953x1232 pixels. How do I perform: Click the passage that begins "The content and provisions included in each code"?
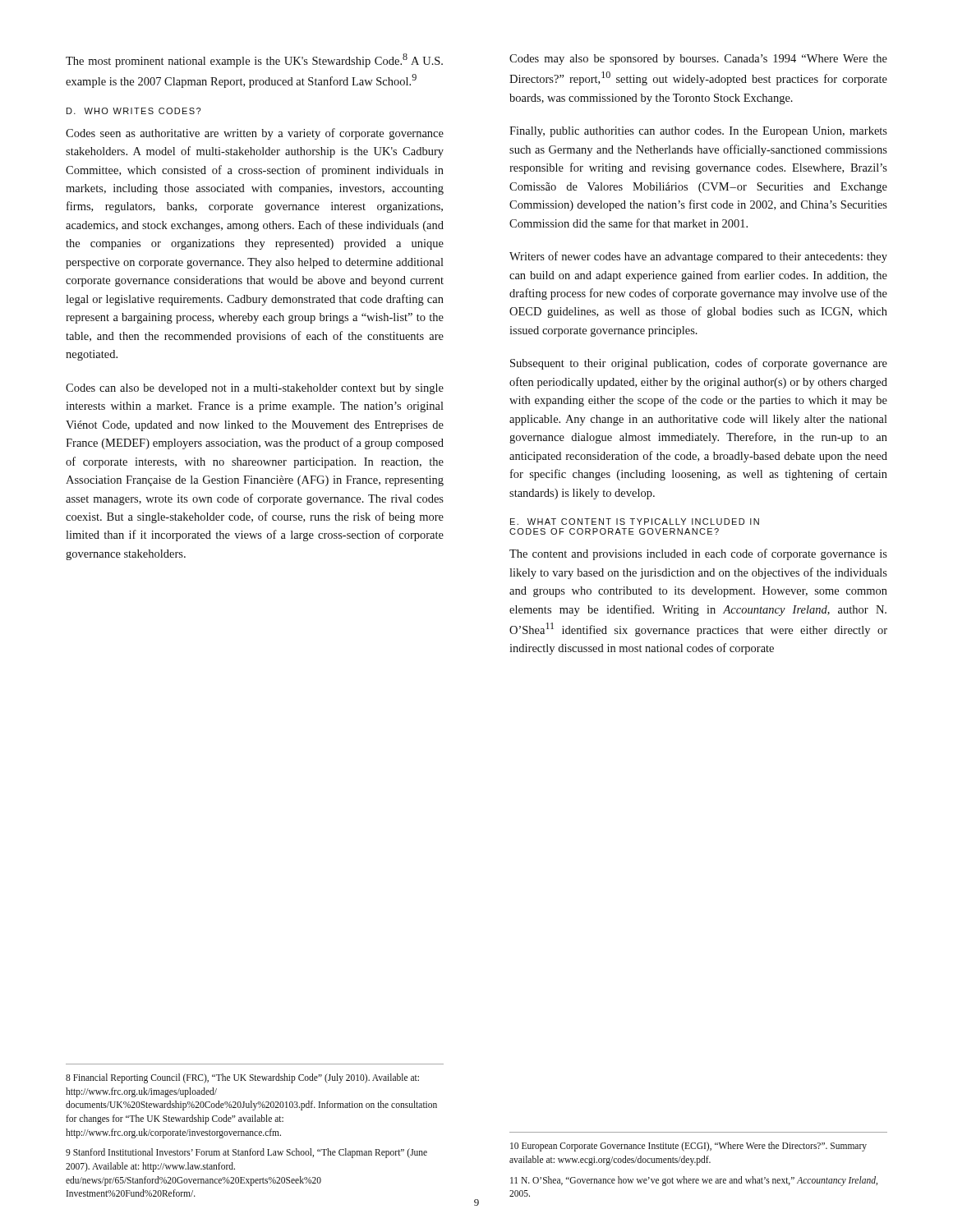[x=698, y=601]
